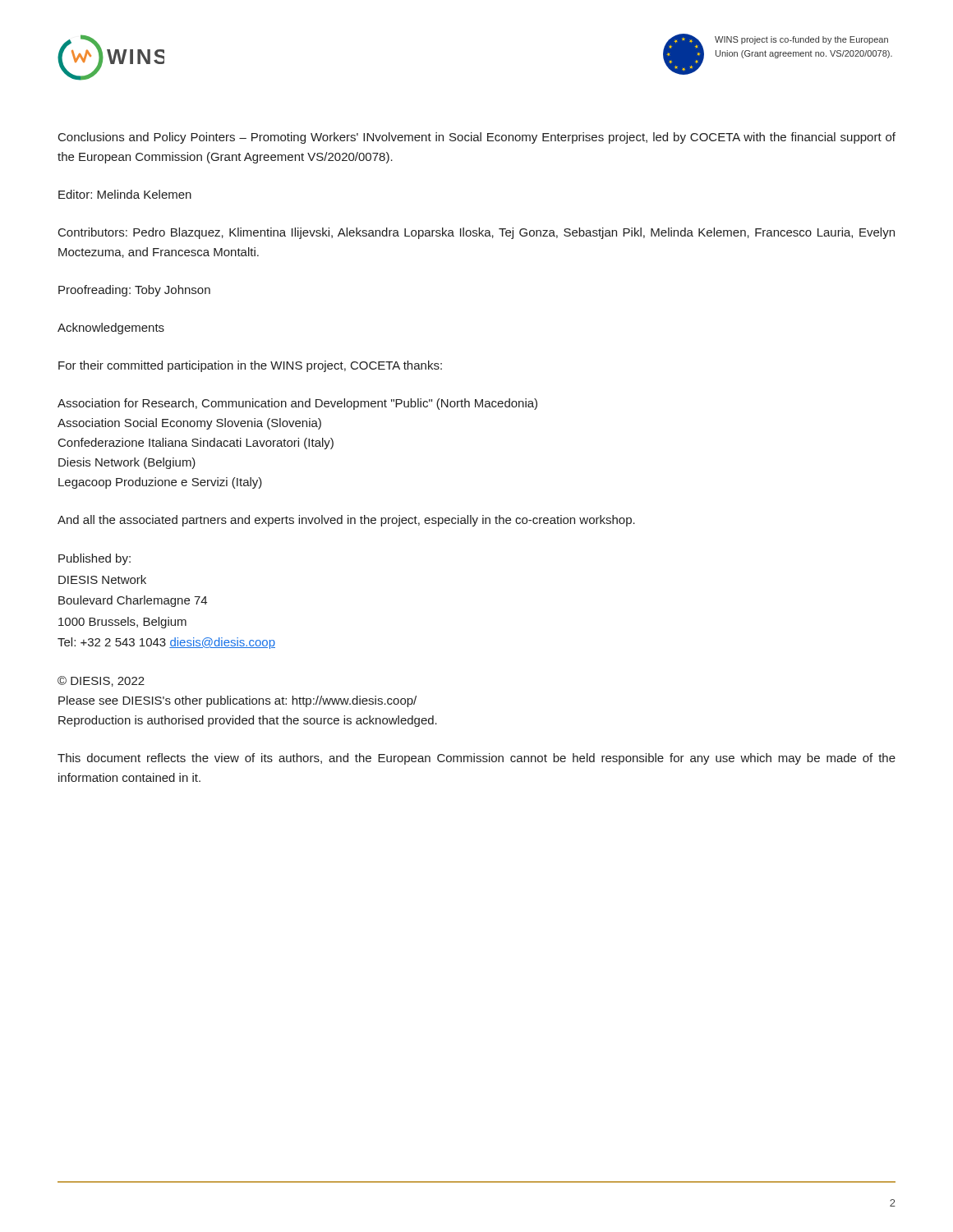
Task: Select the list item with the text "Legacoop Produzione e Servizi (Italy)"
Action: pos(160,482)
